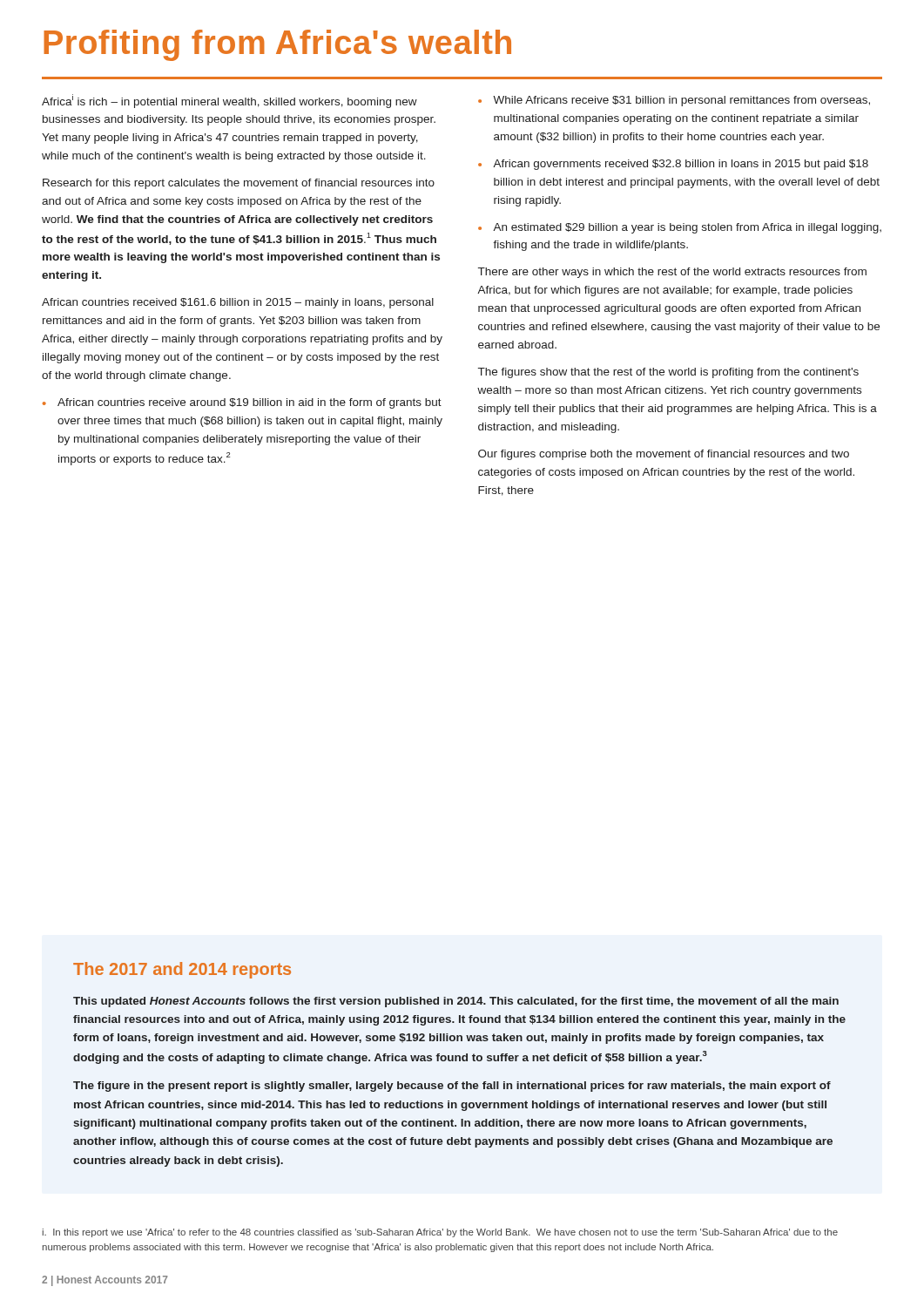The height and width of the screenshot is (1307, 924).
Task: Select the text starting "Profiting from Africa's wealth"
Action: point(462,43)
